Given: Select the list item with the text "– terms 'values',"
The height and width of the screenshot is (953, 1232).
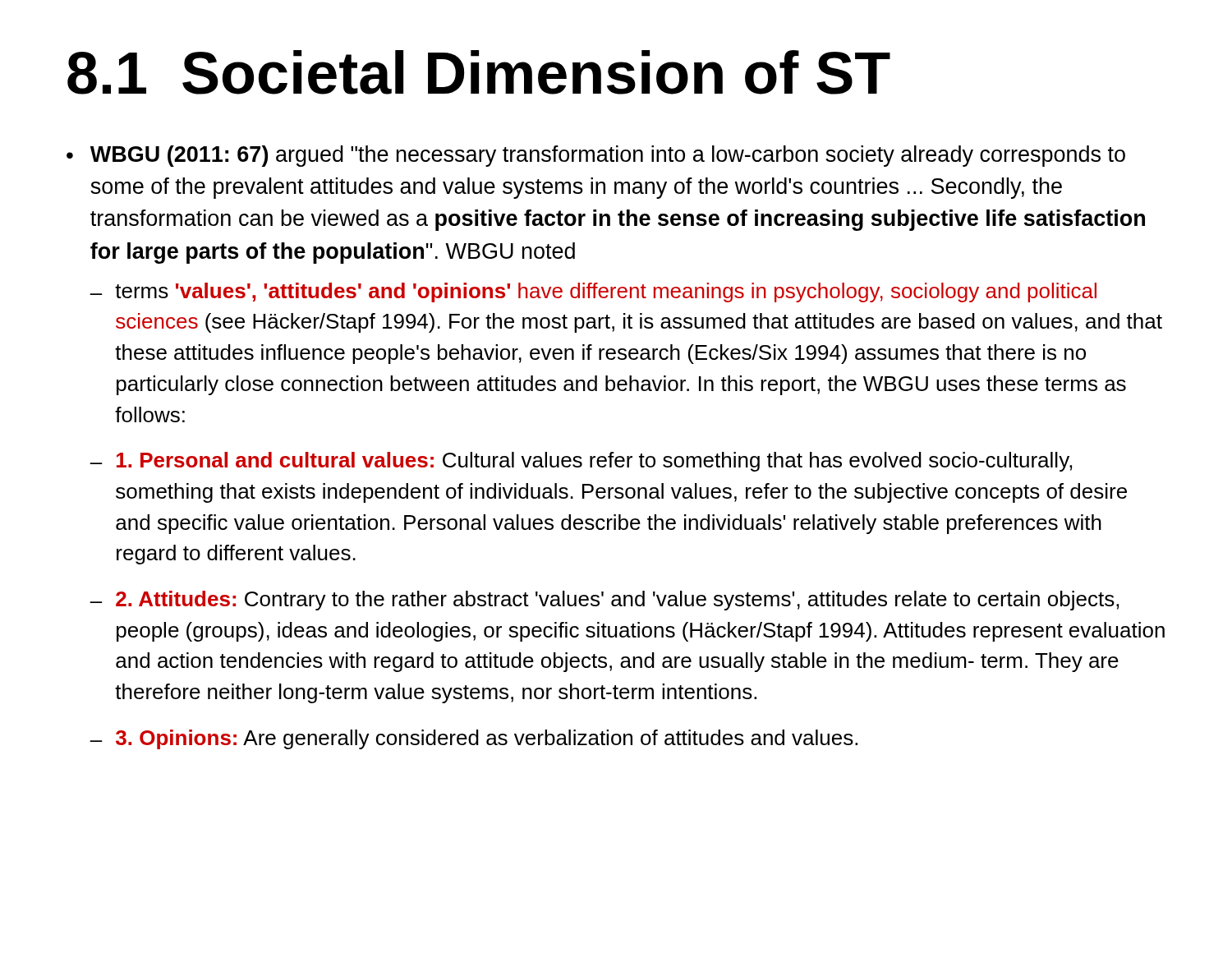Looking at the screenshot, I should click(x=628, y=353).
